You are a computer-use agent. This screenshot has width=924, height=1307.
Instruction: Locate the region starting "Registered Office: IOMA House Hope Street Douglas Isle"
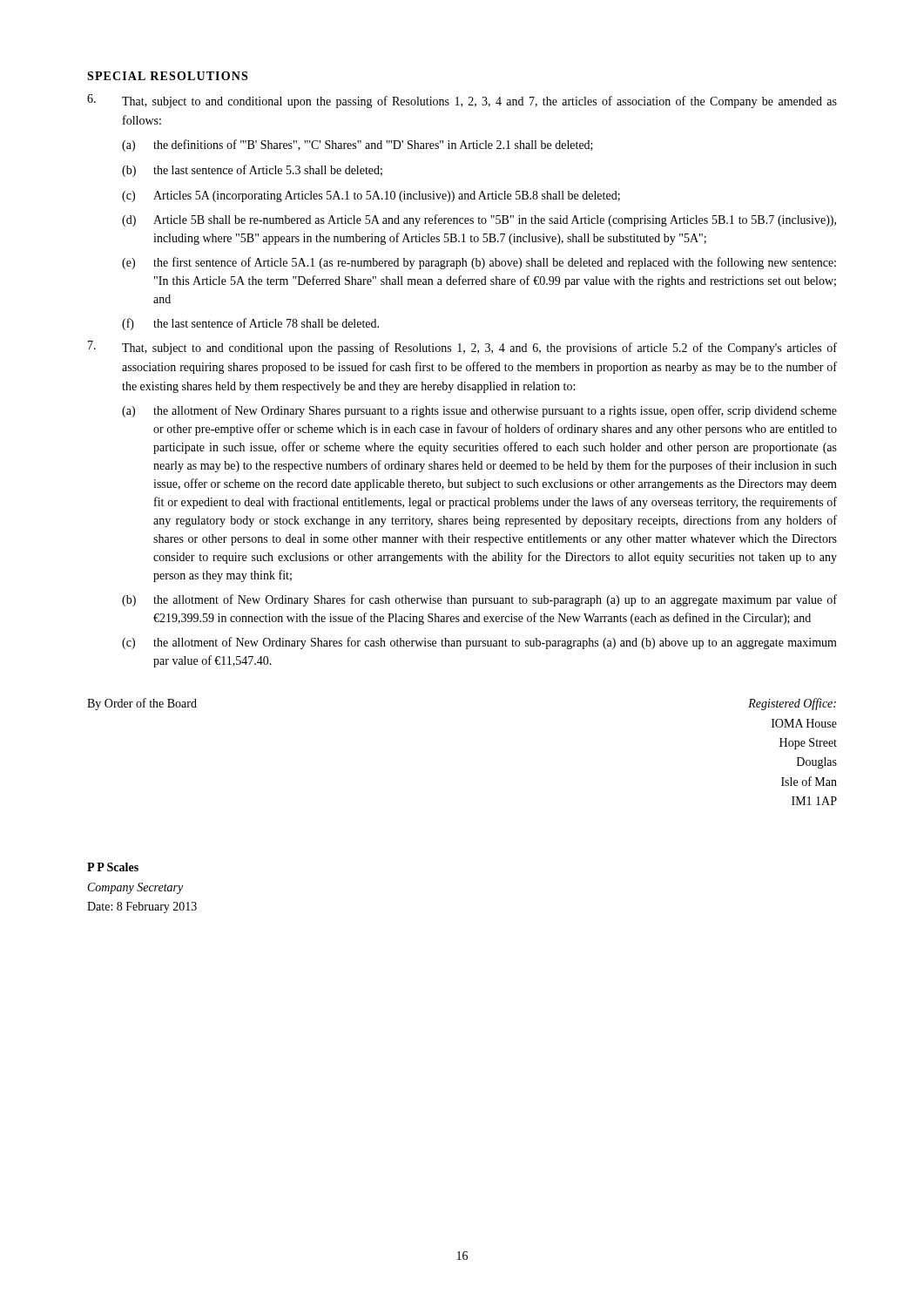(793, 753)
